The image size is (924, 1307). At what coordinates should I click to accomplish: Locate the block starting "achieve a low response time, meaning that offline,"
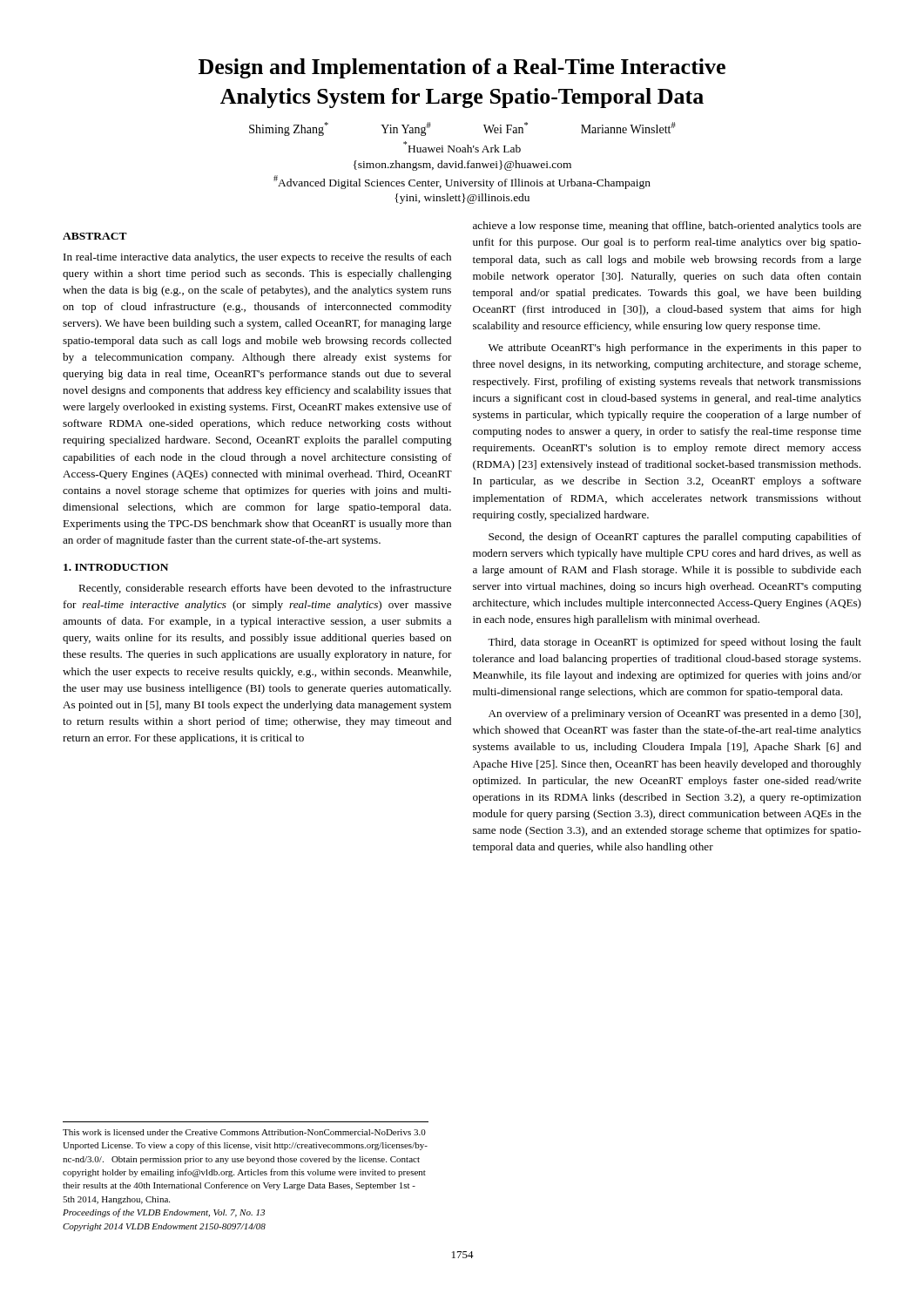click(x=667, y=276)
